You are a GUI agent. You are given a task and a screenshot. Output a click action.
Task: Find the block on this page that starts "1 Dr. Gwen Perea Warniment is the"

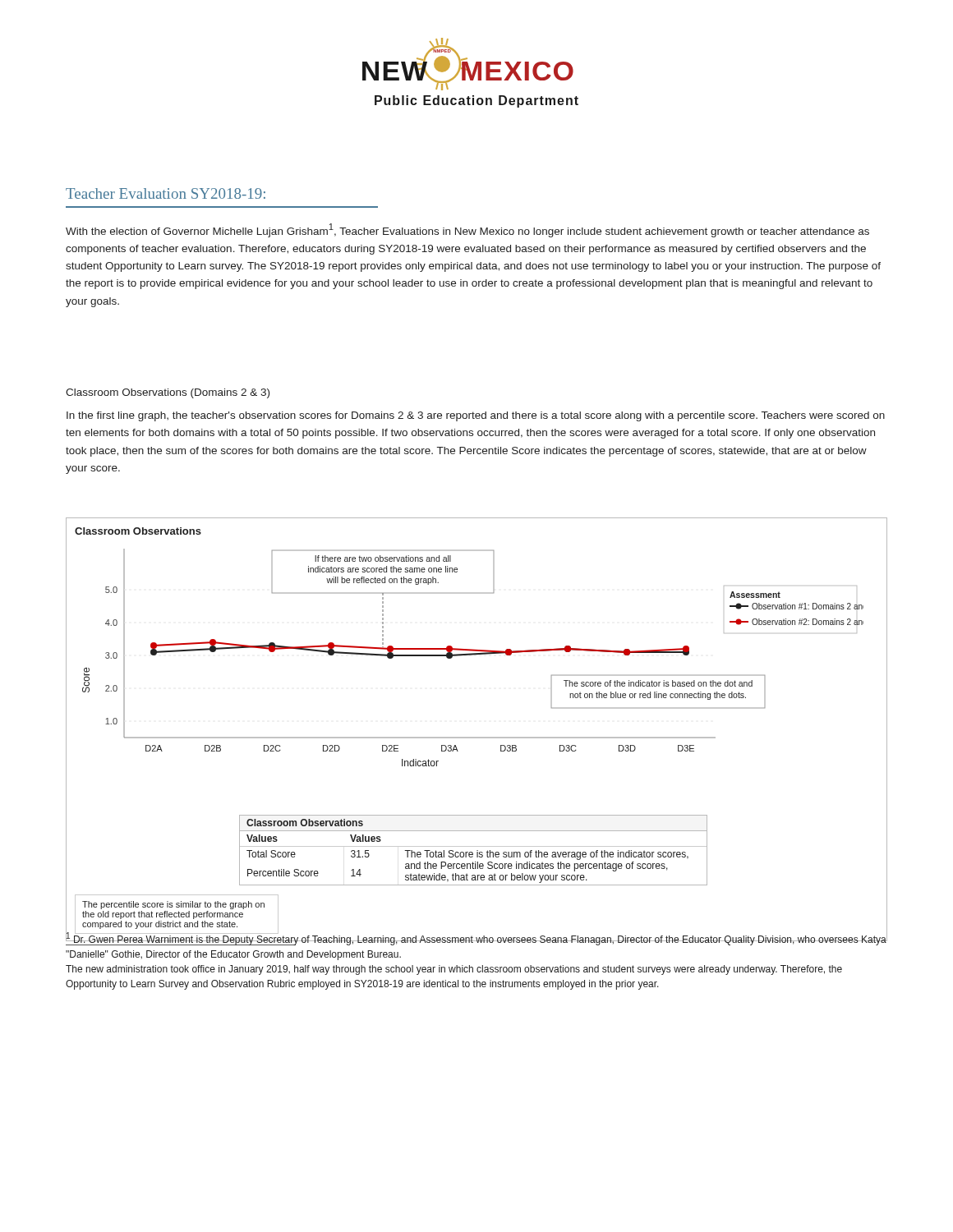click(x=476, y=961)
